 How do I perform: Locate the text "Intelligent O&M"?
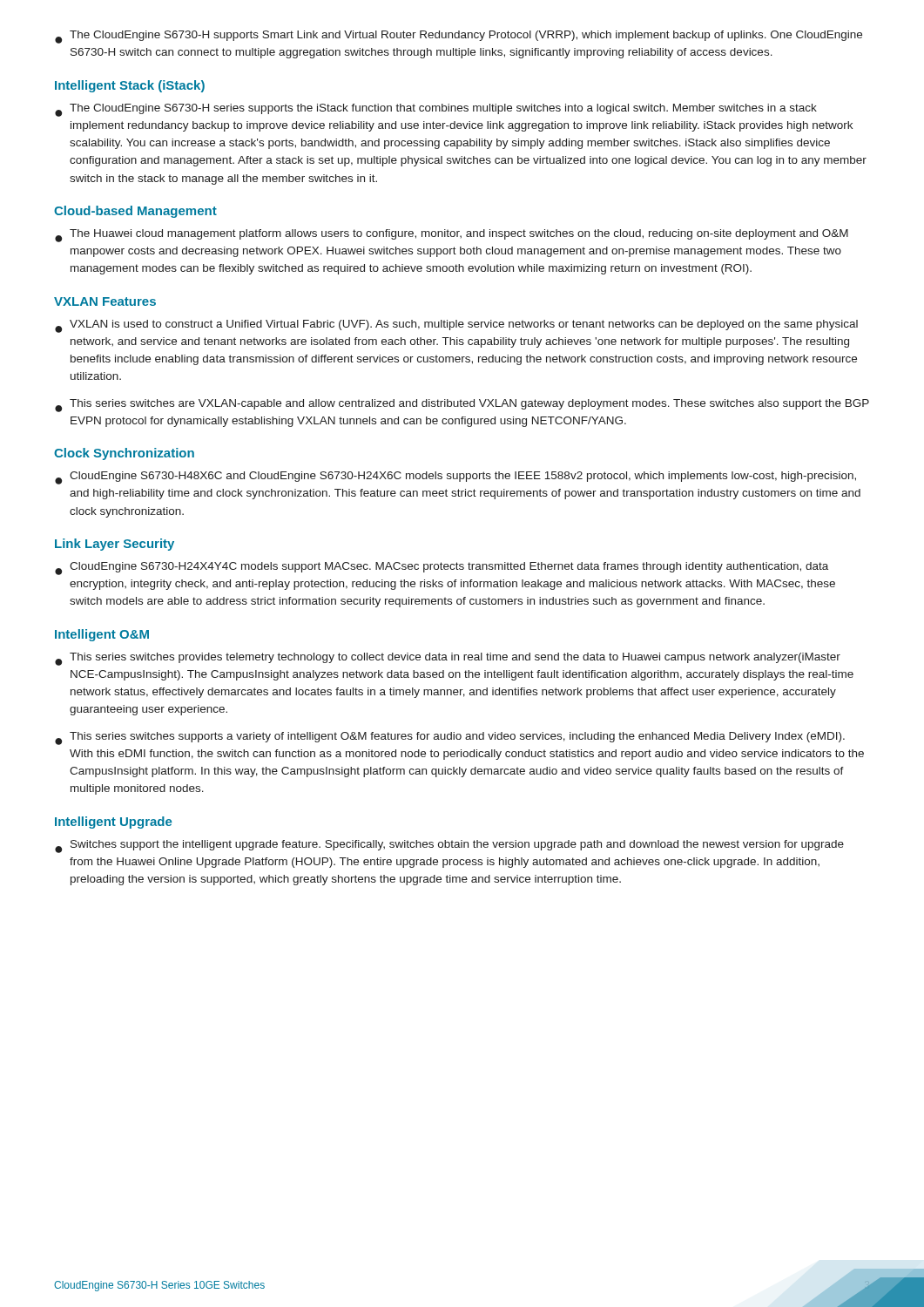tap(102, 633)
